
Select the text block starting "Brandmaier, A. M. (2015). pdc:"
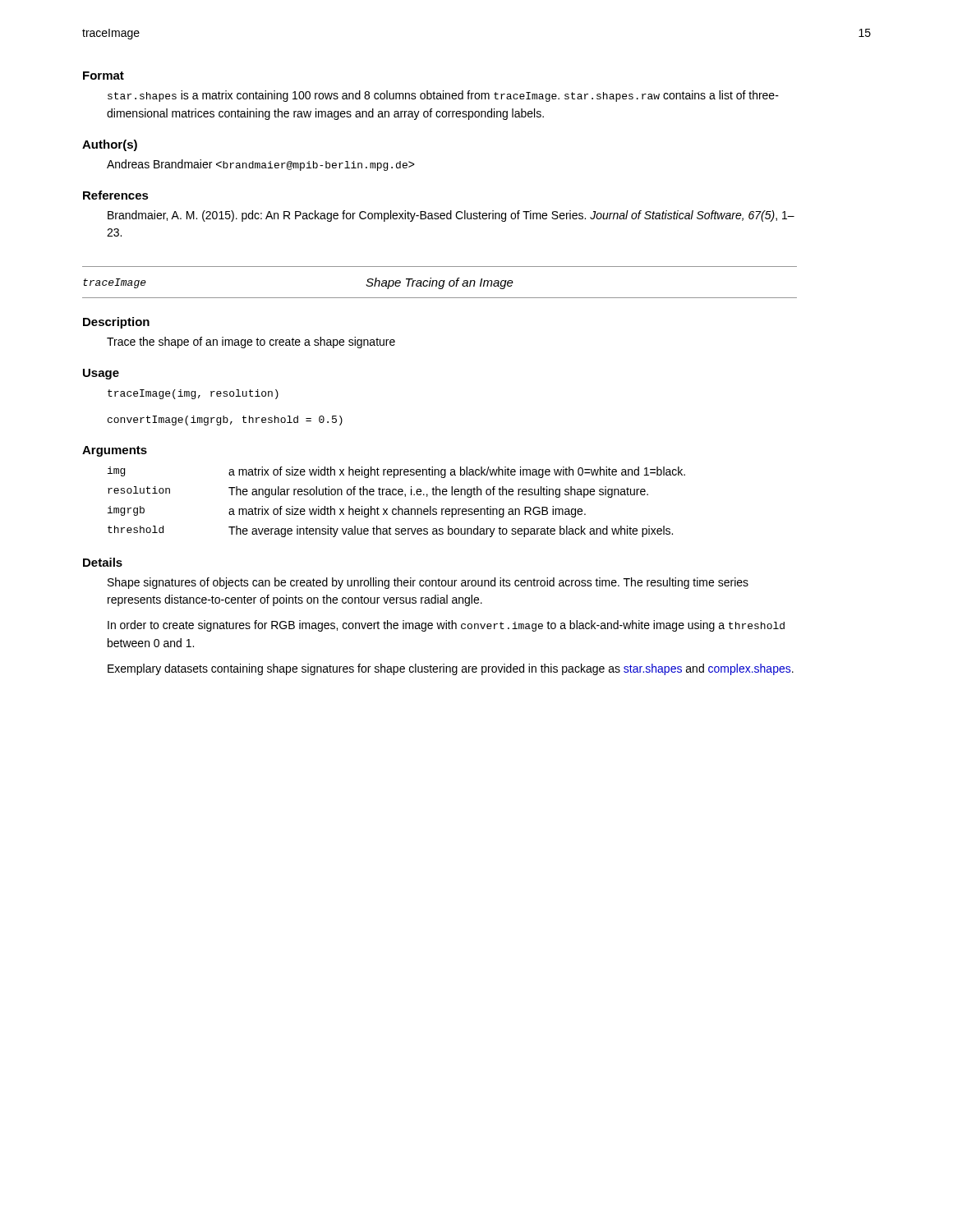coord(452,224)
